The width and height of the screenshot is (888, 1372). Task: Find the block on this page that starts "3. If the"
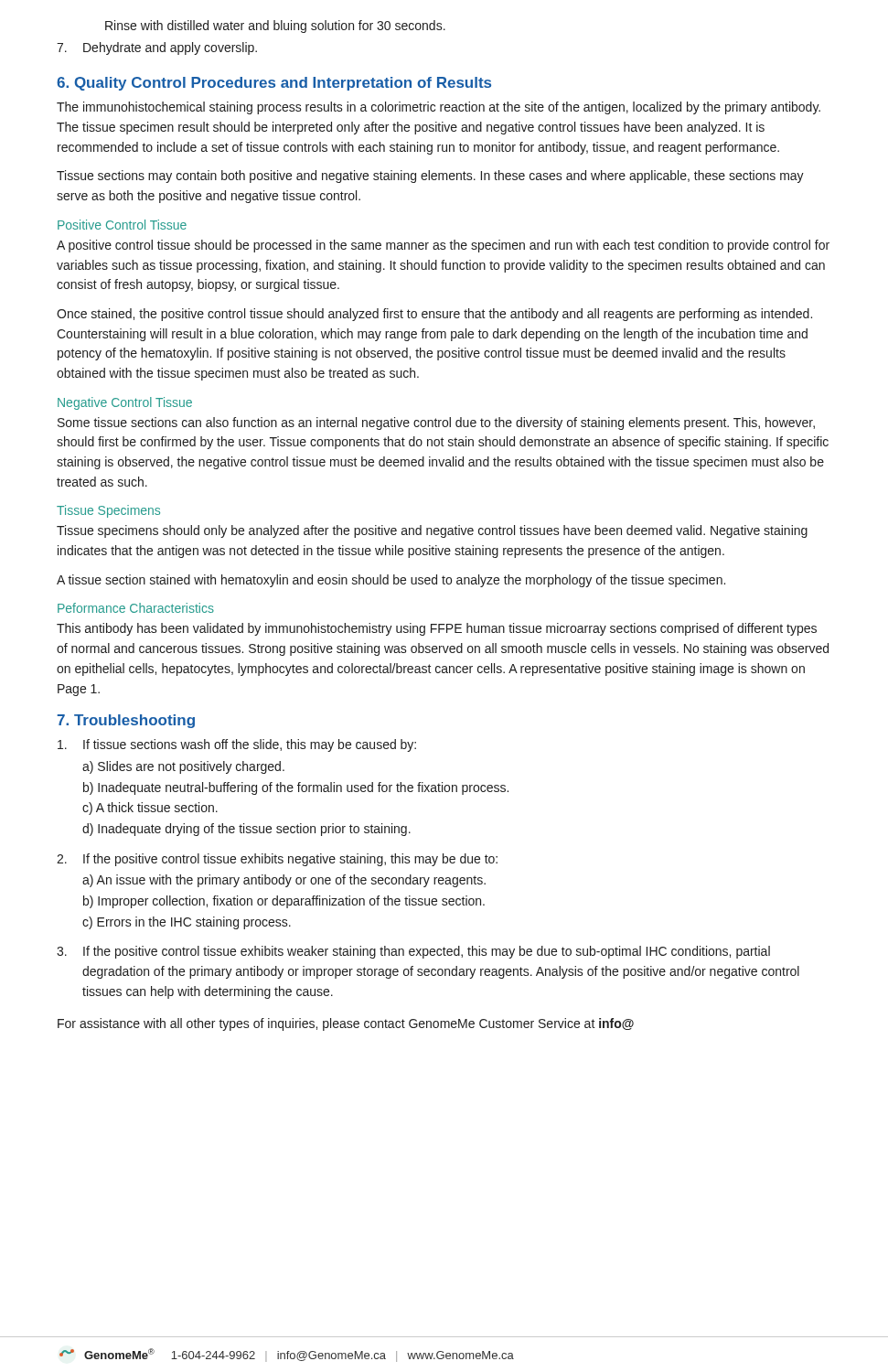pyautogui.click(x=444, y=972)
